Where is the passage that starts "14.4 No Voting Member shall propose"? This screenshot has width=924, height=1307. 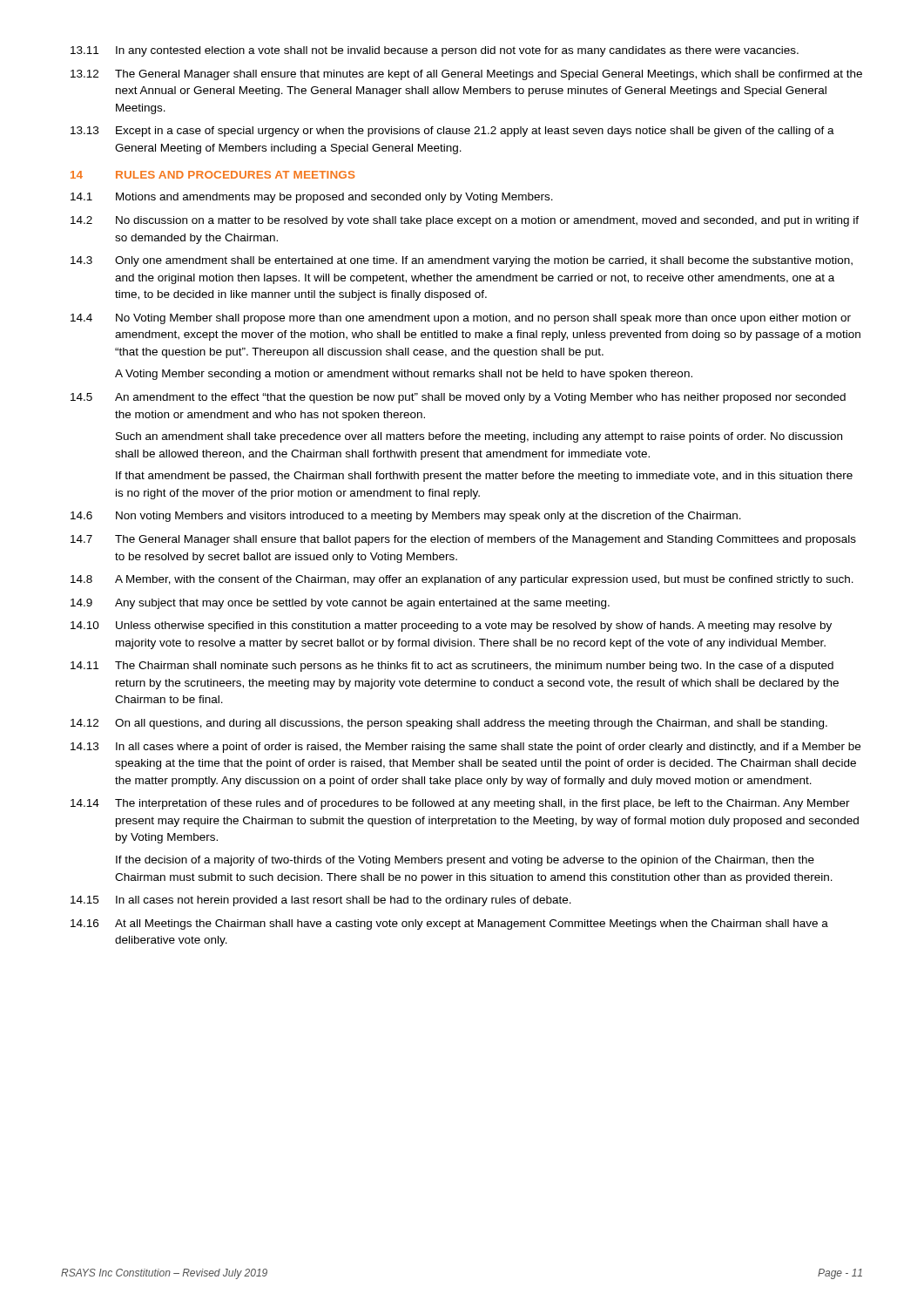tap(462, 346)
